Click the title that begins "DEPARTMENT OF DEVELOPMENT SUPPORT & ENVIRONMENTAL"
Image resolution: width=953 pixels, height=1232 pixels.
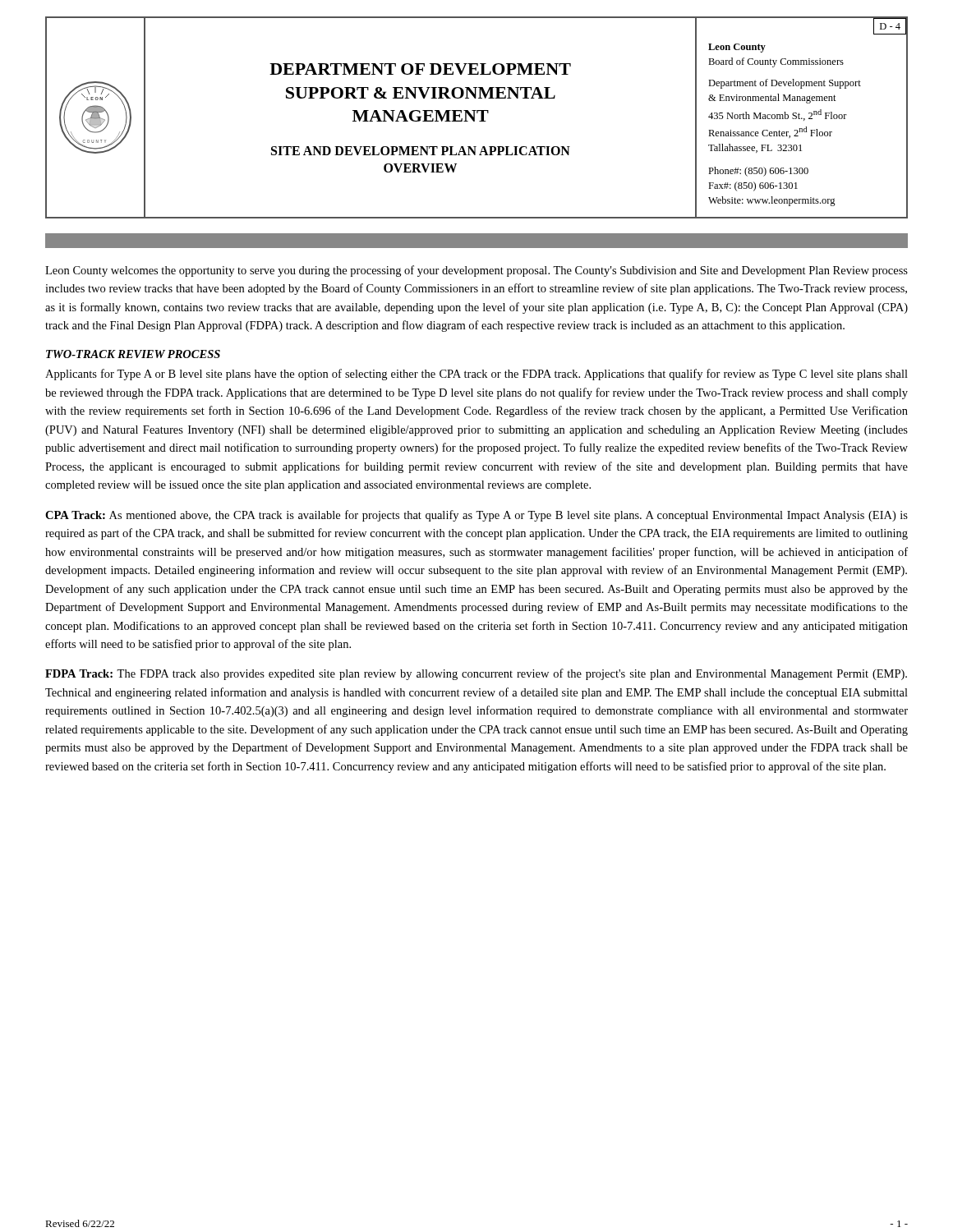[420, 92]
